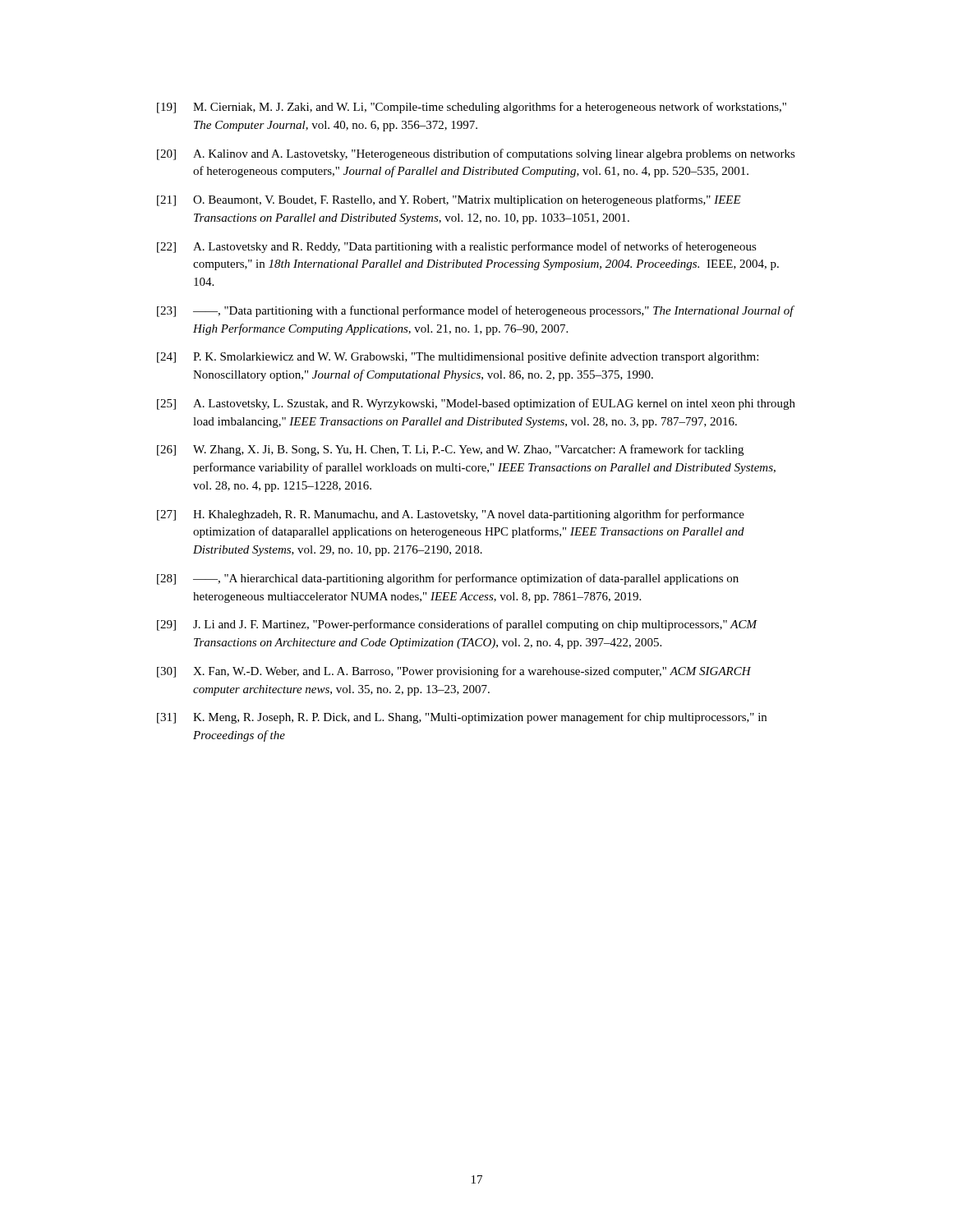The image size is (953, 1232).
Task: Click on the list item with the text "[26] W. Zhang, X. Ji,"
Action: click(476, 468)
